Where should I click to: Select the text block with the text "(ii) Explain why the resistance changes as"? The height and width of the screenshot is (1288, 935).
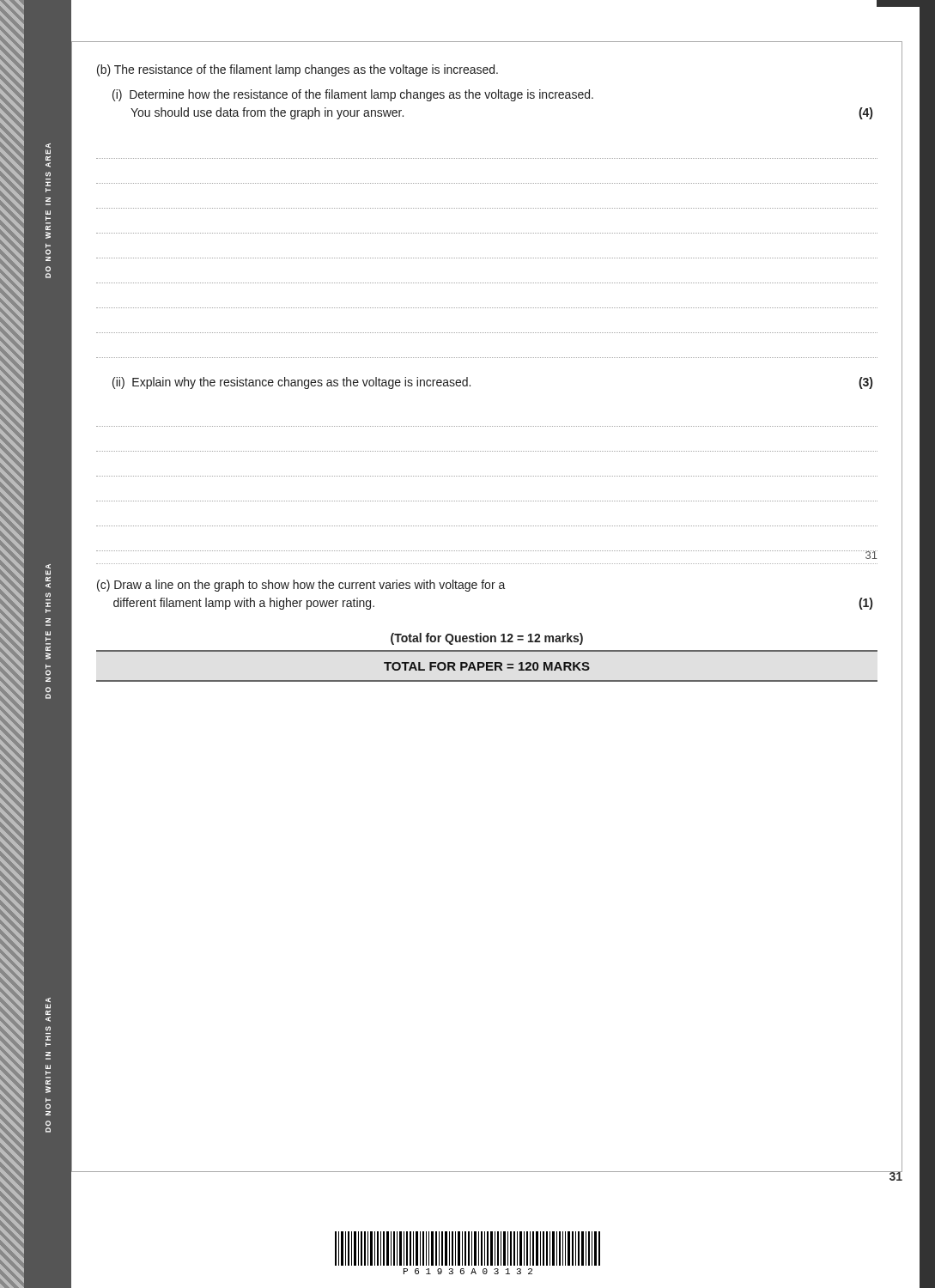tap(288, 383)
